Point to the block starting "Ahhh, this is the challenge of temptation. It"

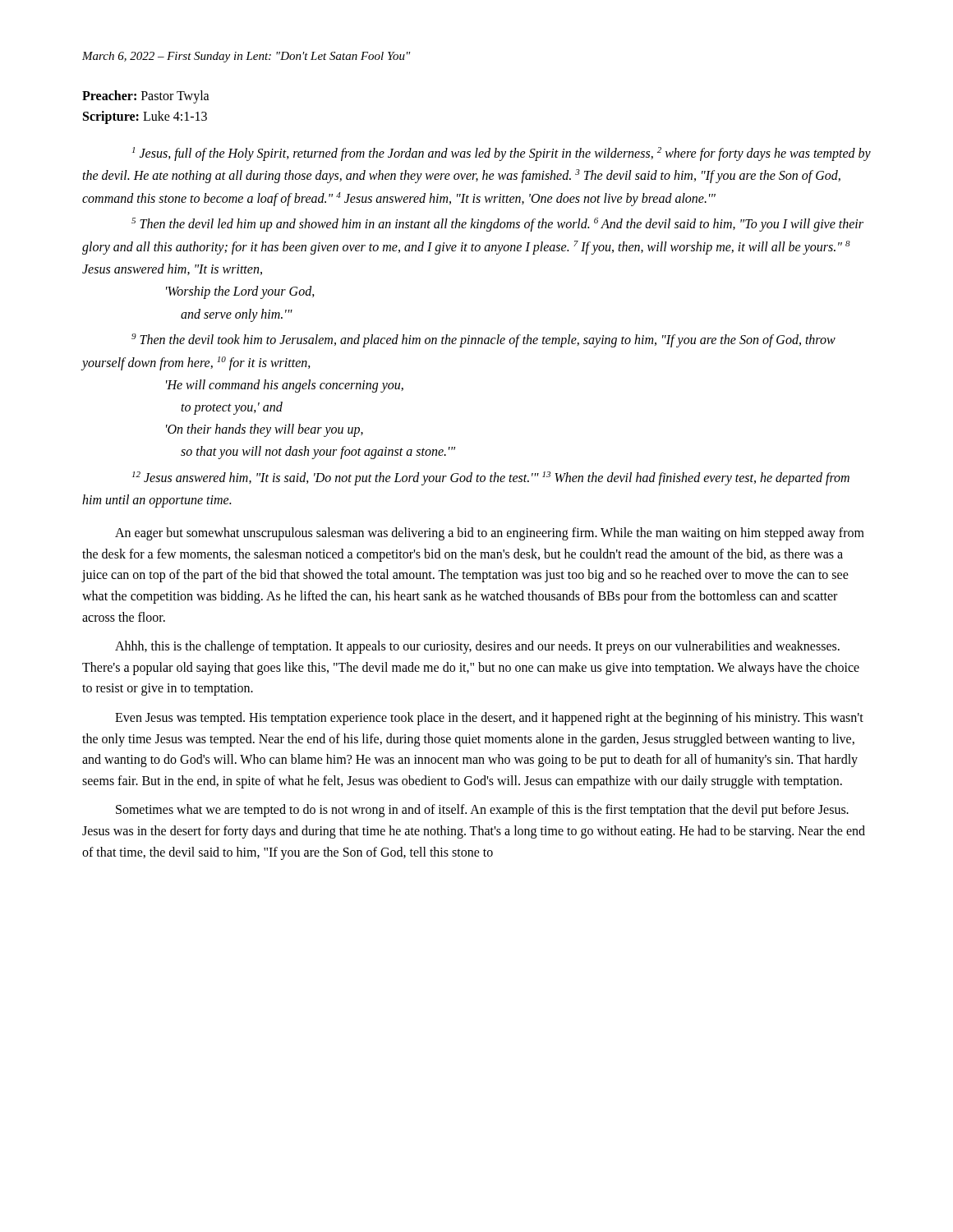coord(476,667)
